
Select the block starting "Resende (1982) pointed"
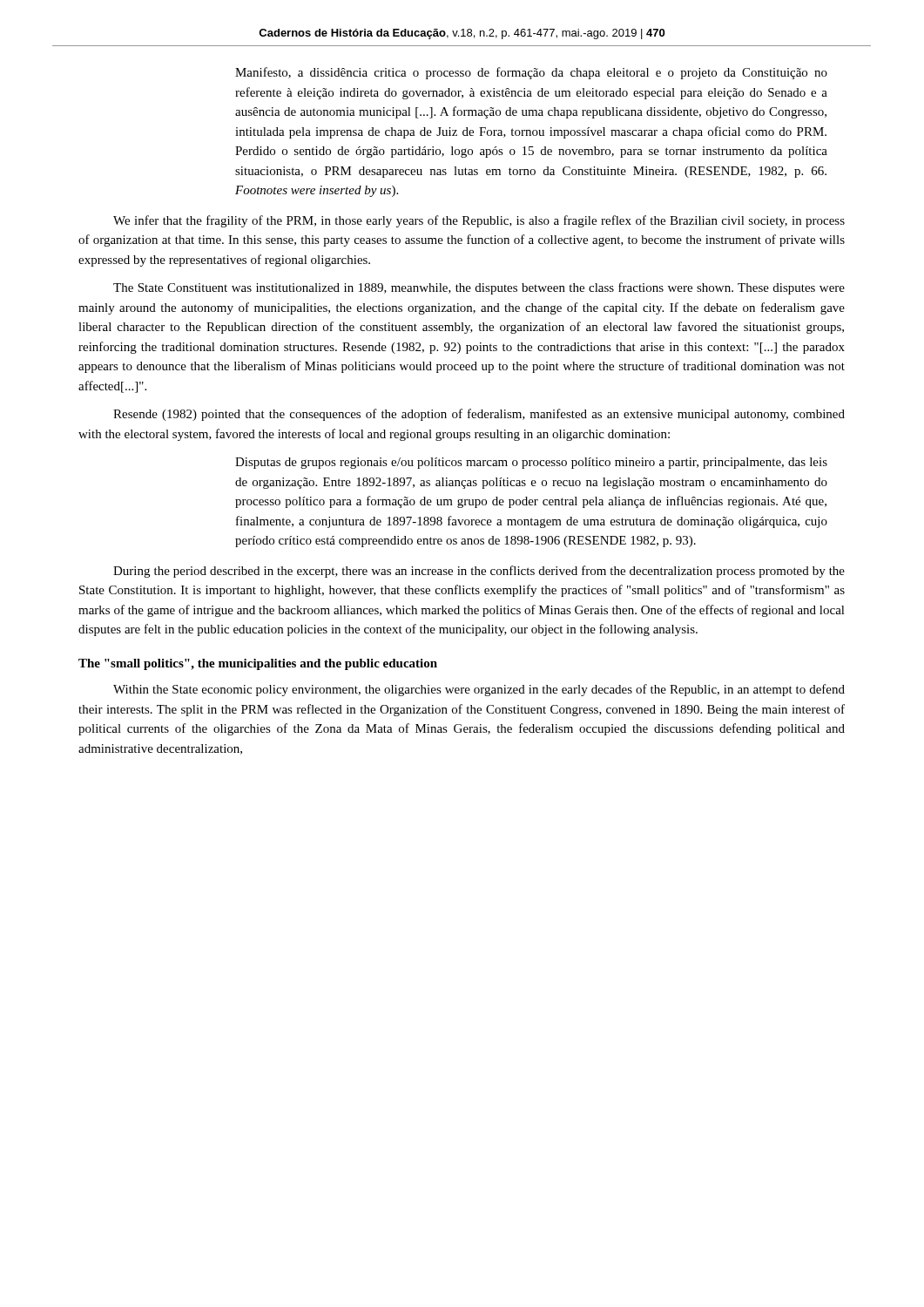pyautogui.click(x=462, y=424)
